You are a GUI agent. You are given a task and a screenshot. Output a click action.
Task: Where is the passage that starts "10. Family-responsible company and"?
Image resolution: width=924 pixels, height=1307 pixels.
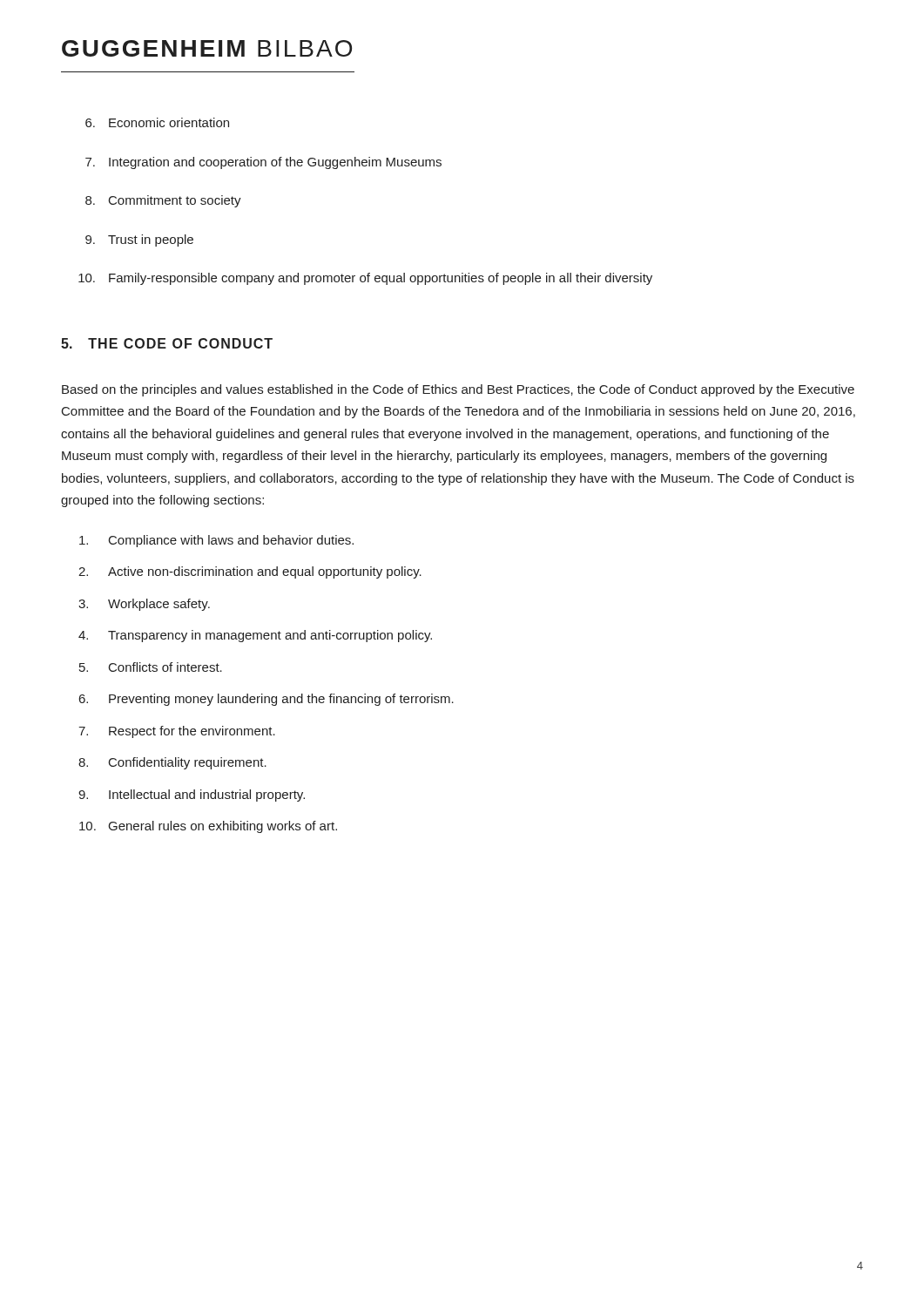(x=357, y=278)
